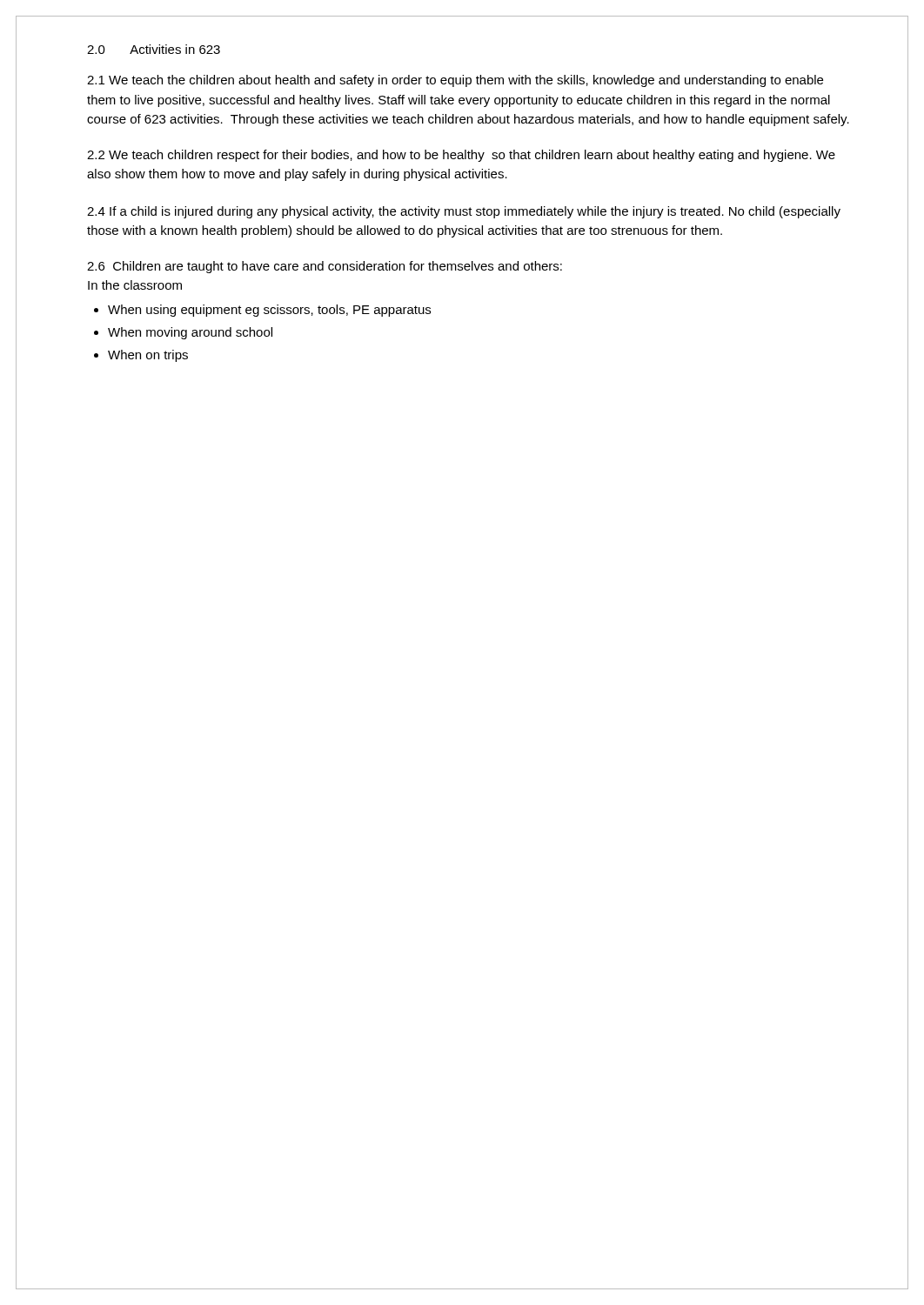
Task: Click on the block starting "2 We teach children"
Action: 461,164
